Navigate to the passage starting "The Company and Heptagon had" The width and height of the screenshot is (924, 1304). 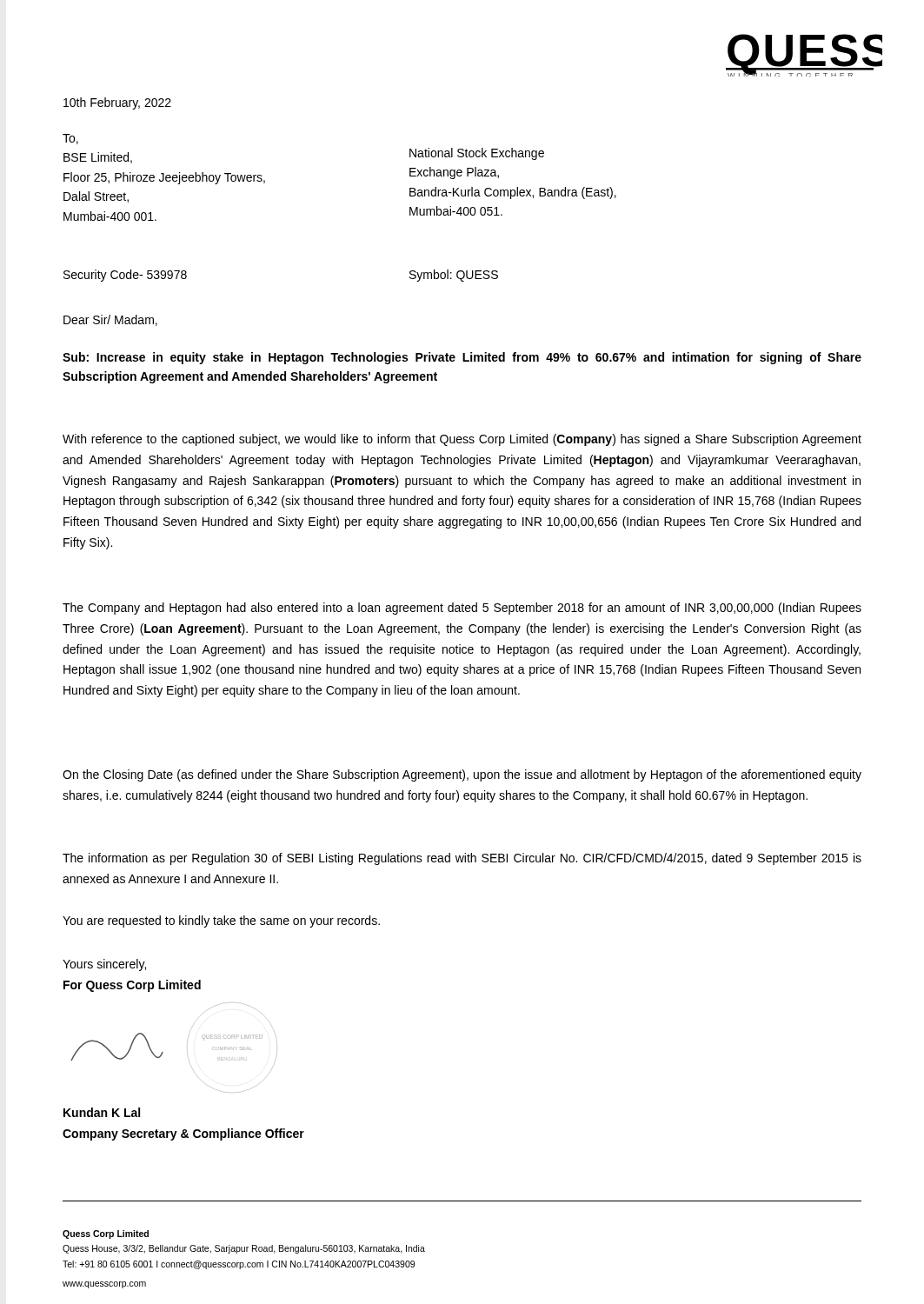click(x=462, y=649)
